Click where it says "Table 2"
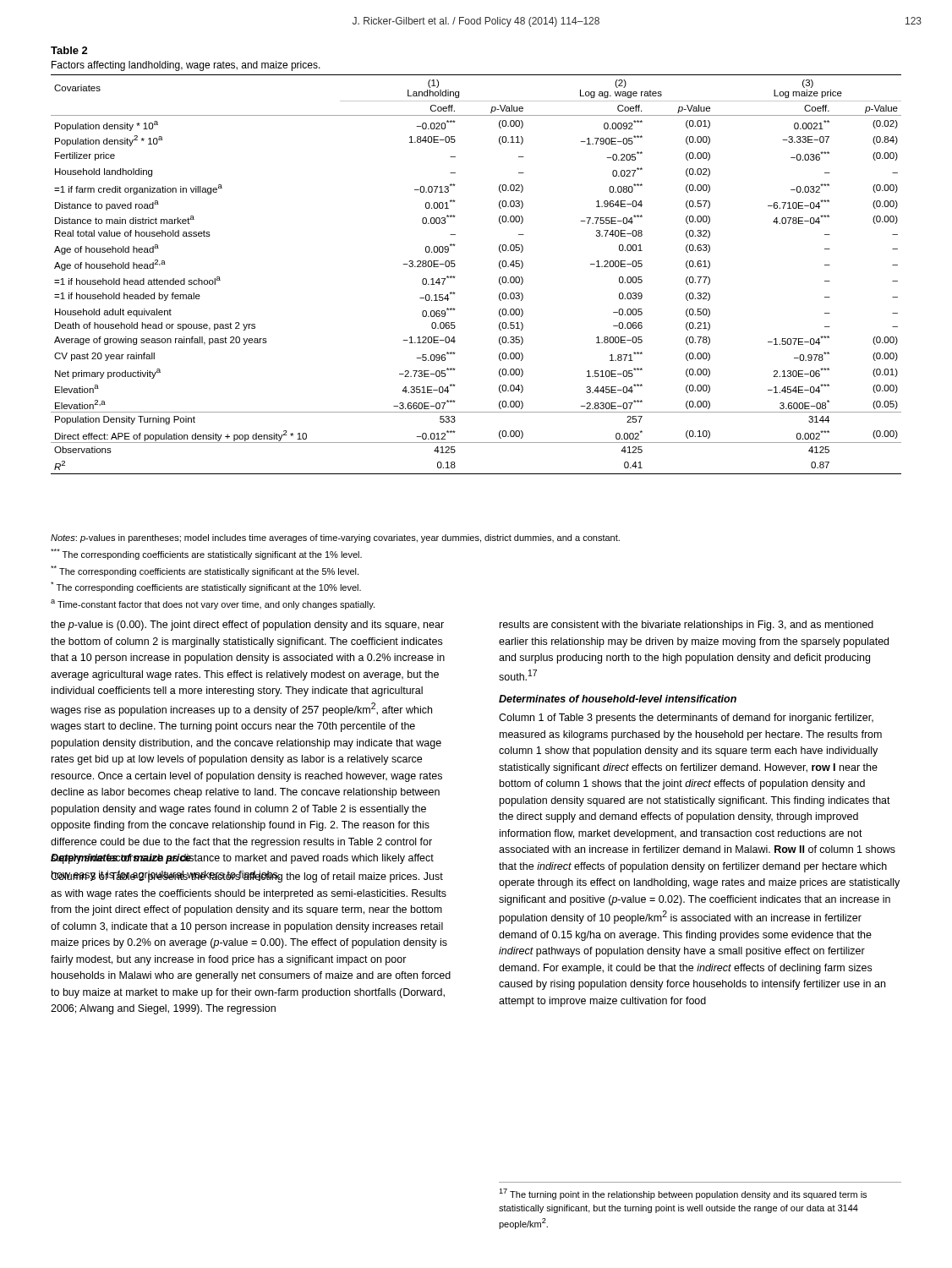 point(69,50)
